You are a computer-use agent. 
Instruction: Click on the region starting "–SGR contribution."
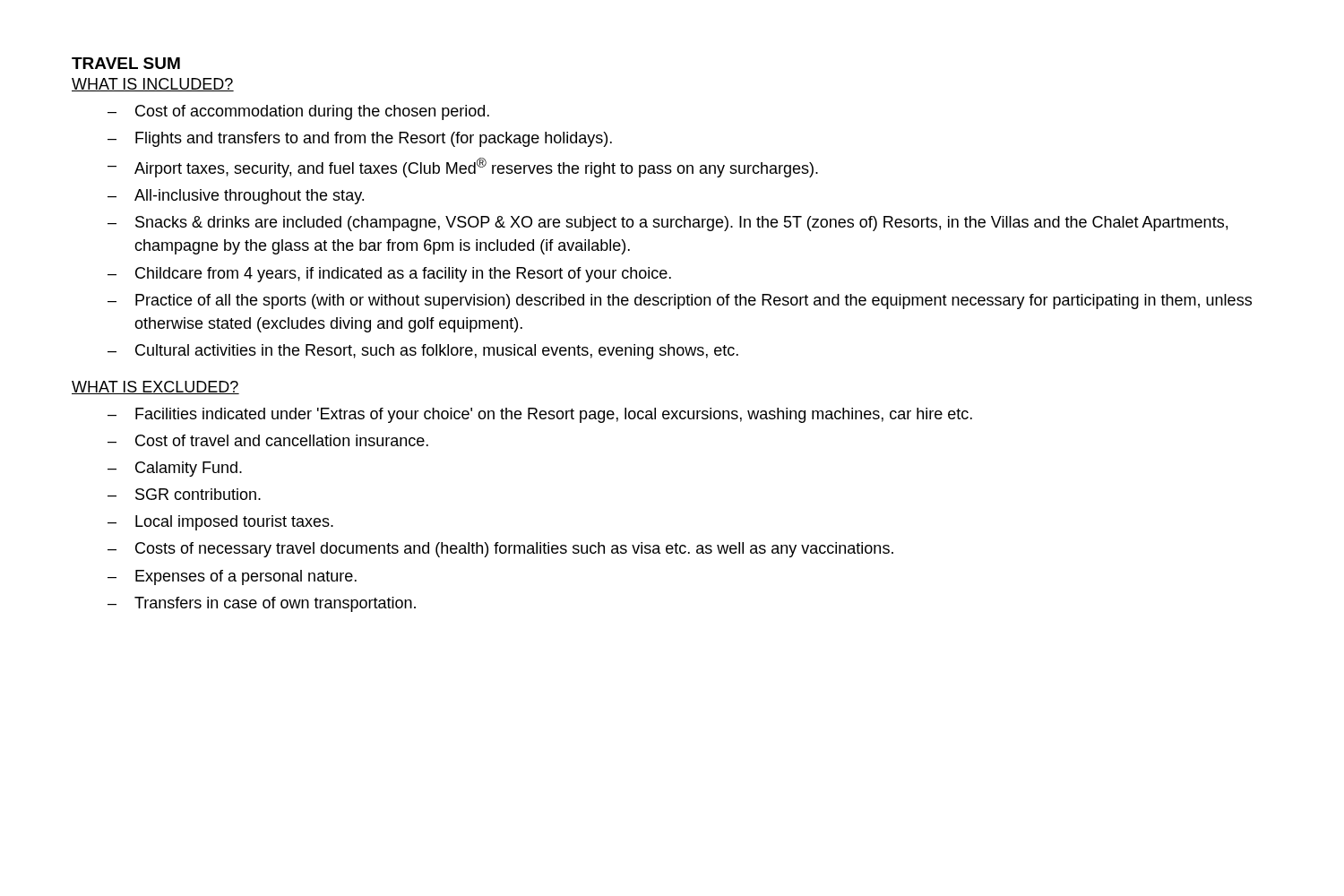[184, 494]
